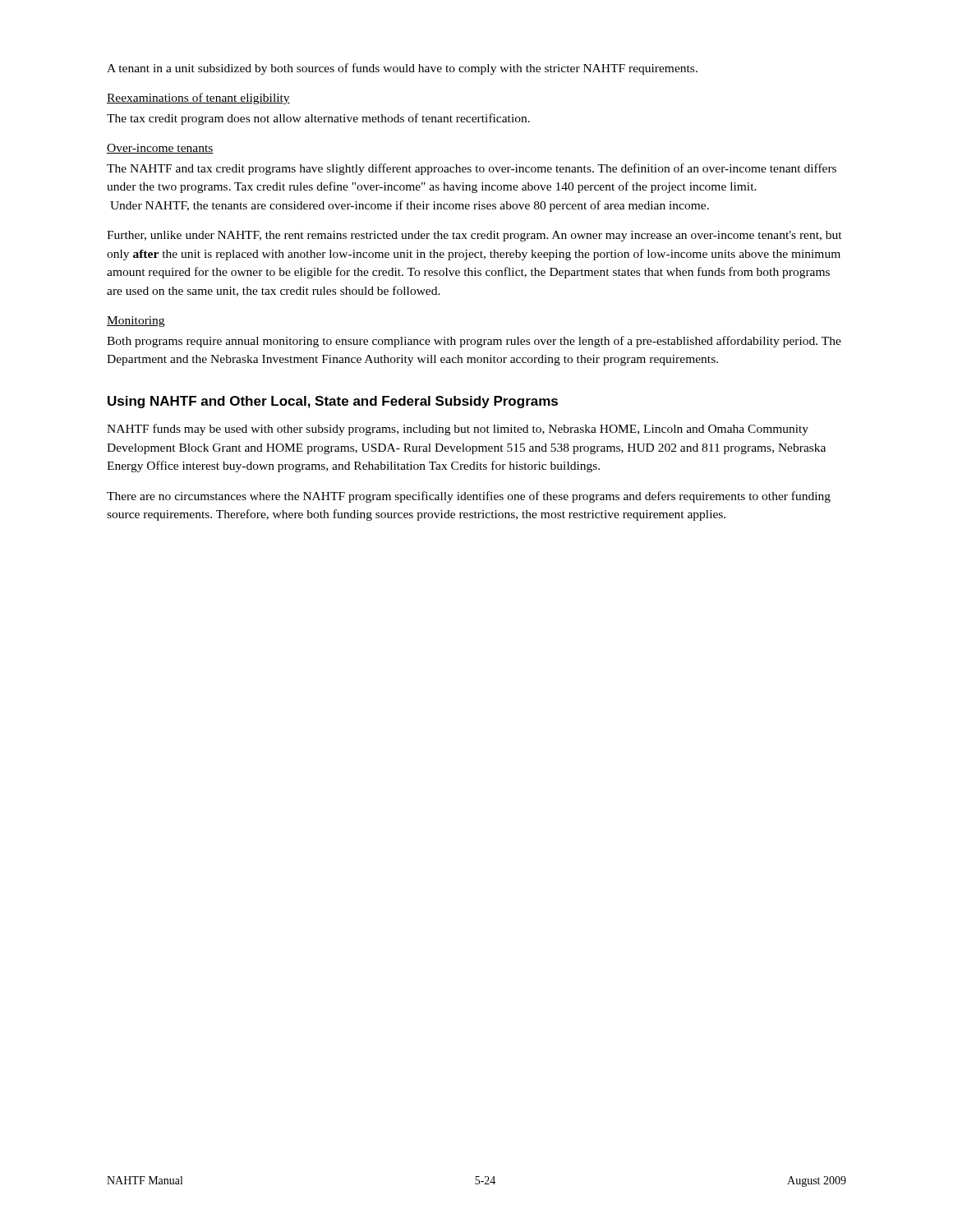Viewport: 953px width, 1232px height.
Task: Select the text block with the text "Further, unlike under NAHTF, the rent remains restricted"
Action: 476,263
